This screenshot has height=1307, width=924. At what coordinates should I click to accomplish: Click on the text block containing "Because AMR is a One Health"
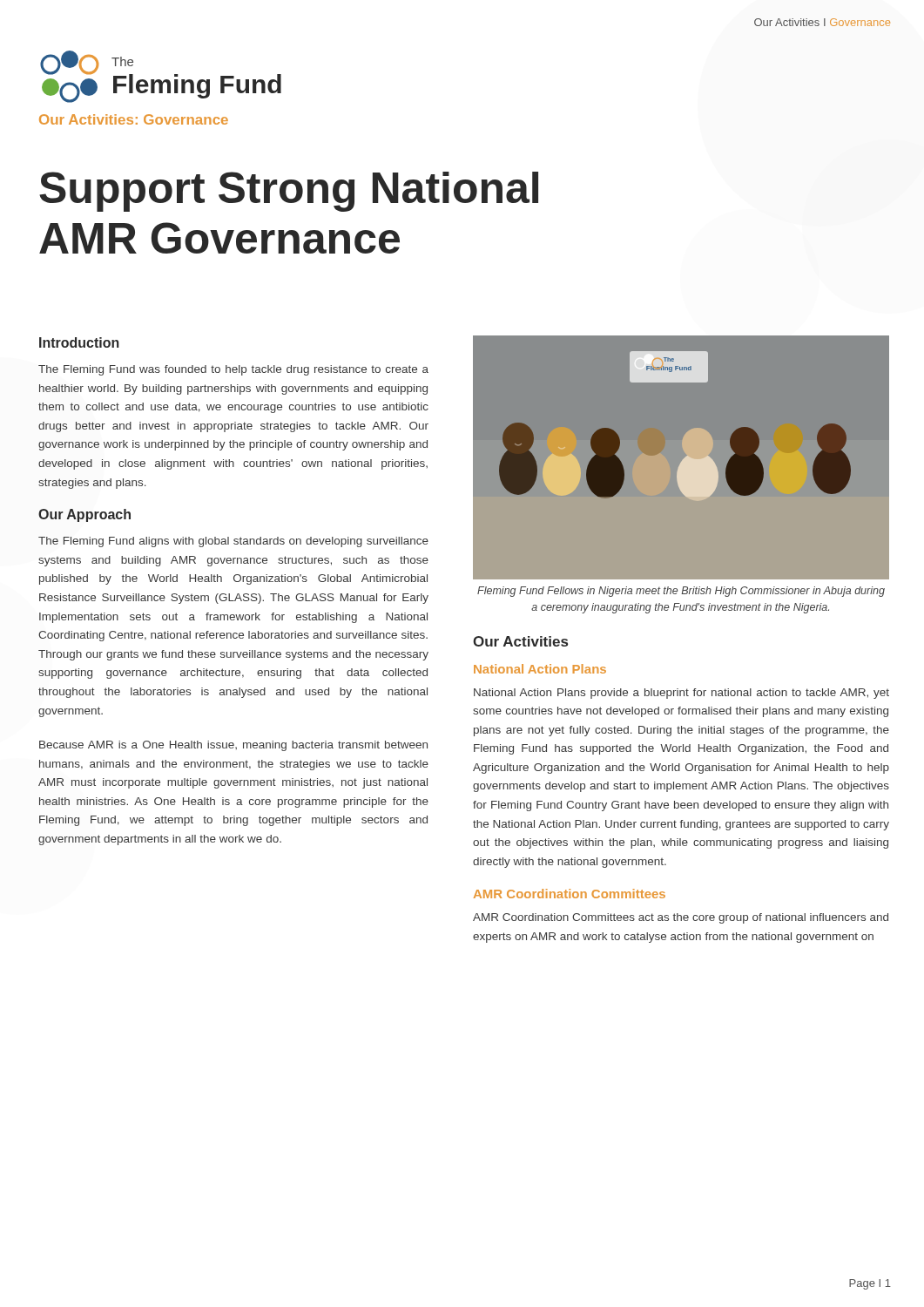click(233, 792)
